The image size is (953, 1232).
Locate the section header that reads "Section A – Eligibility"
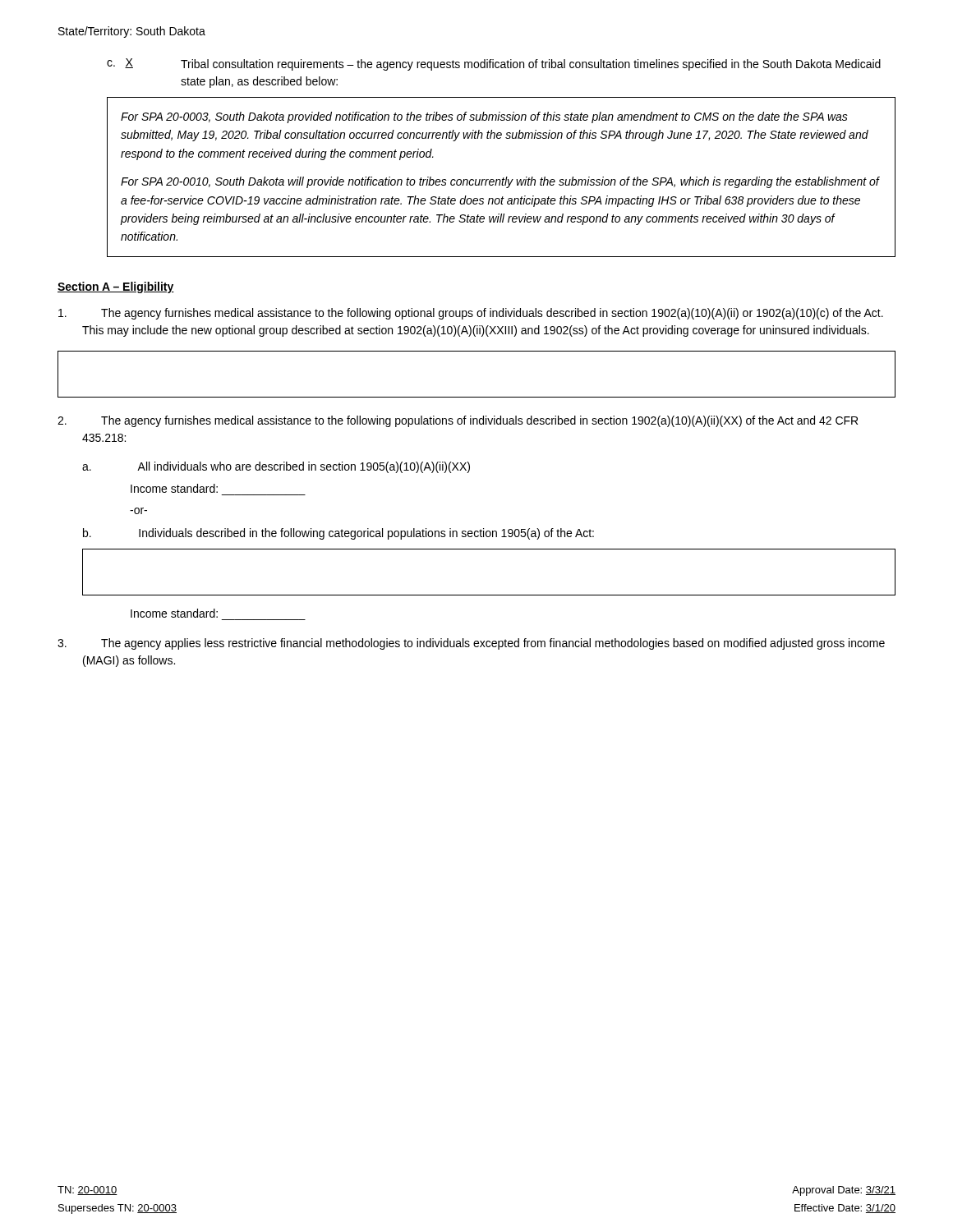coord(116,286)
